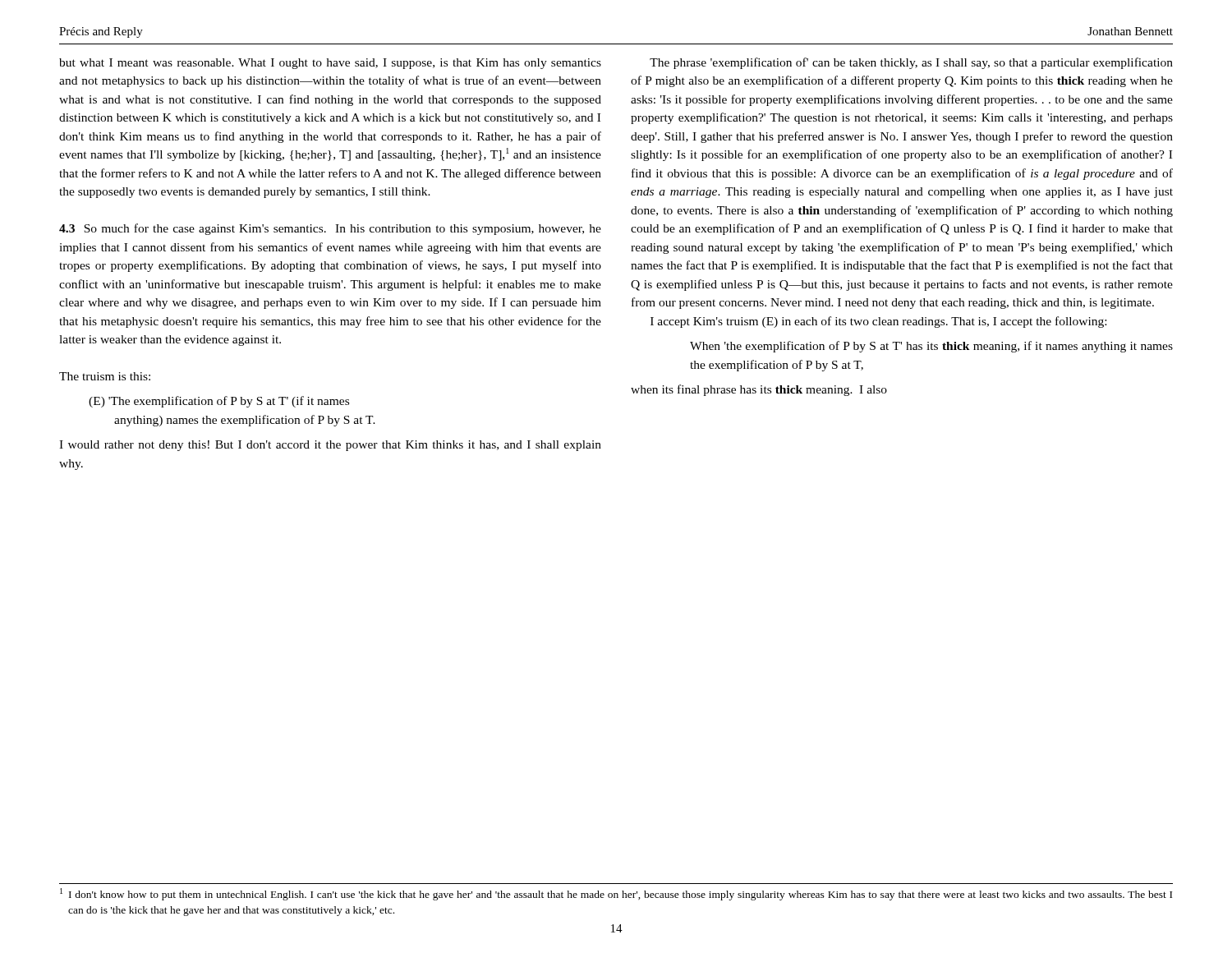Screen dimensions: 953x1232
Task: Select the passage starting "(E) 'The exemplification of P"
Action: tap(345, 411)
